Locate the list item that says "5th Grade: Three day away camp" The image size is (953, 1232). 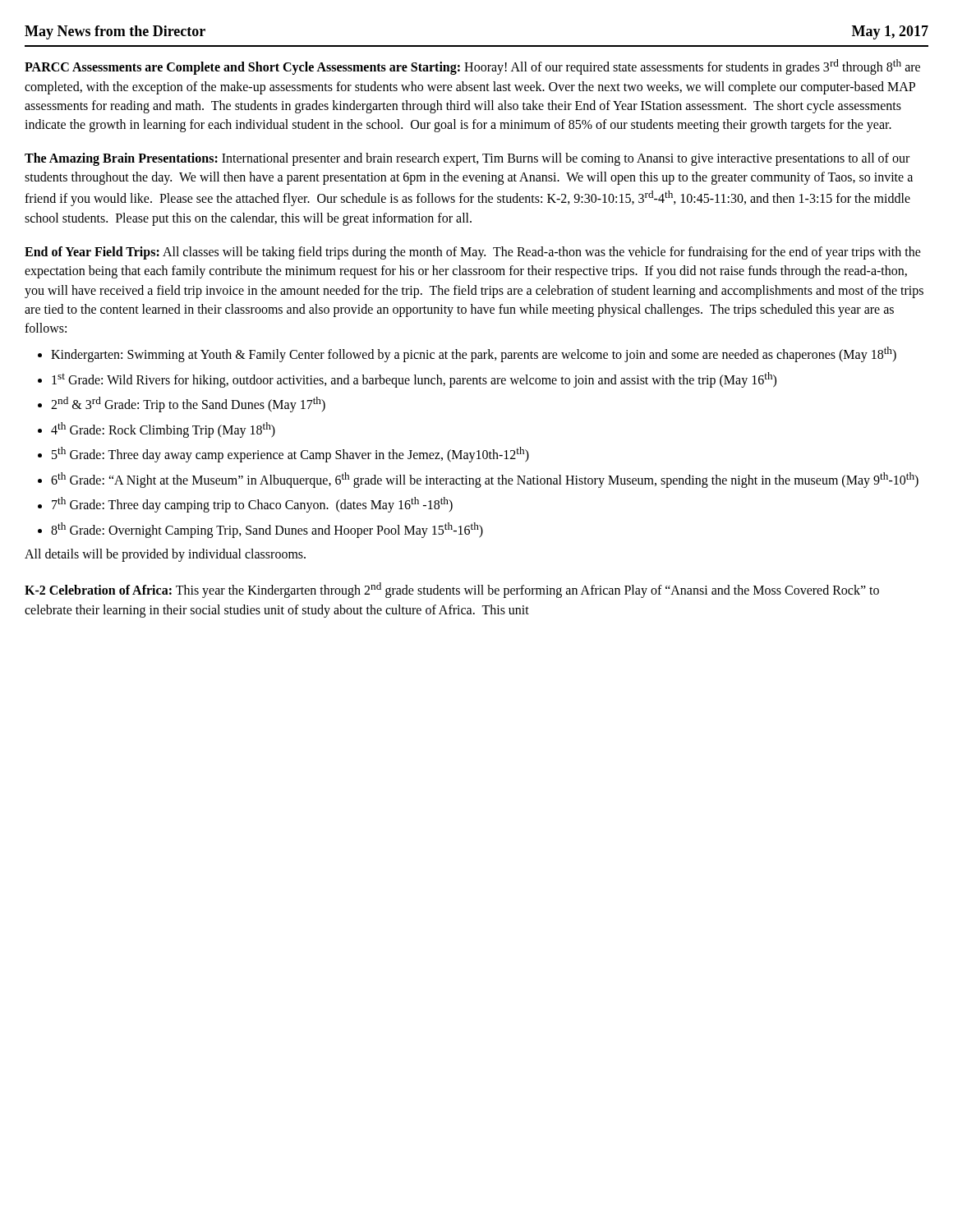tap(290, 453)
